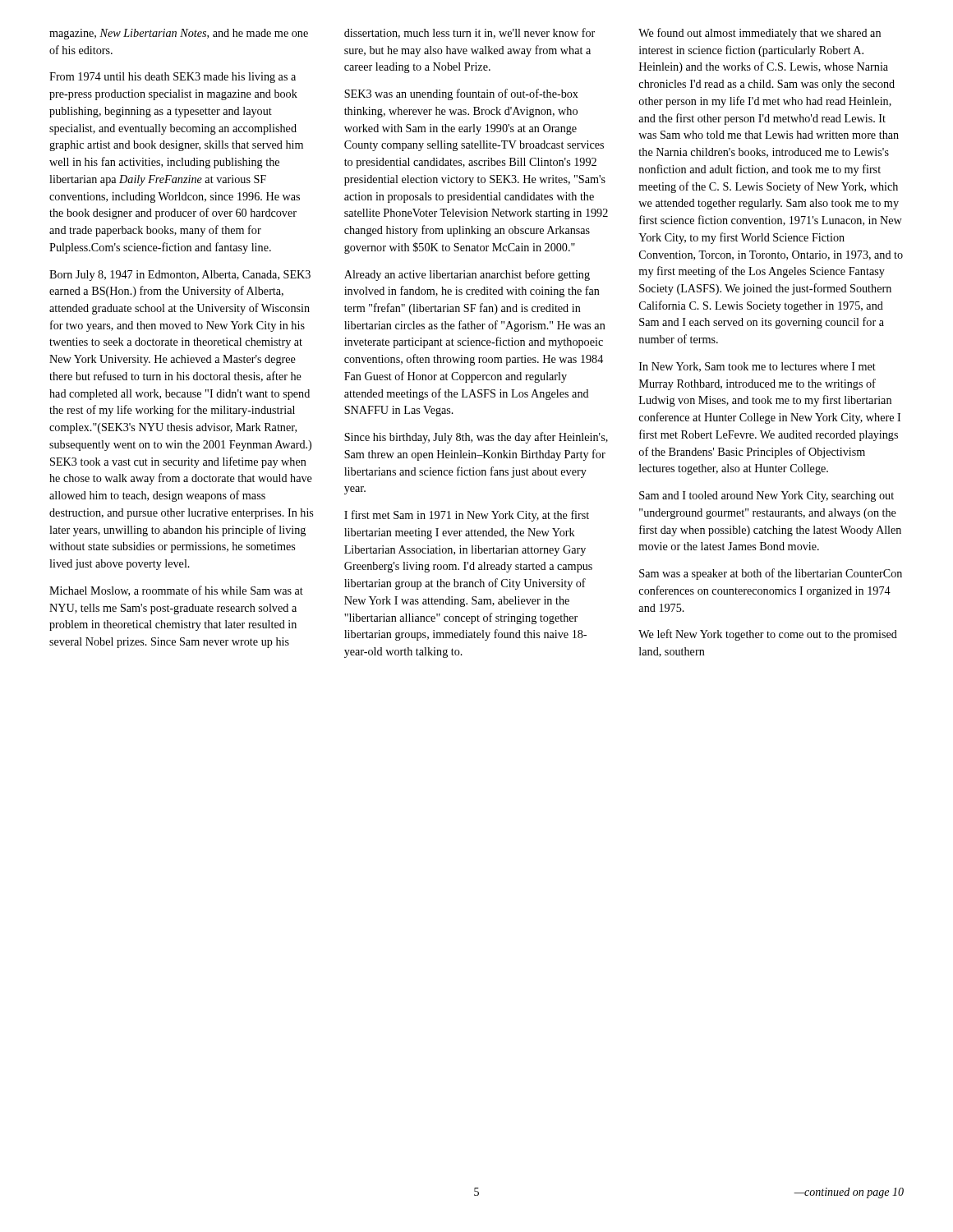Point to the region starting "We found out almost immediately"
This screenshot has height=1232, width=953.
pyautogui.click(x=760, y=34)
